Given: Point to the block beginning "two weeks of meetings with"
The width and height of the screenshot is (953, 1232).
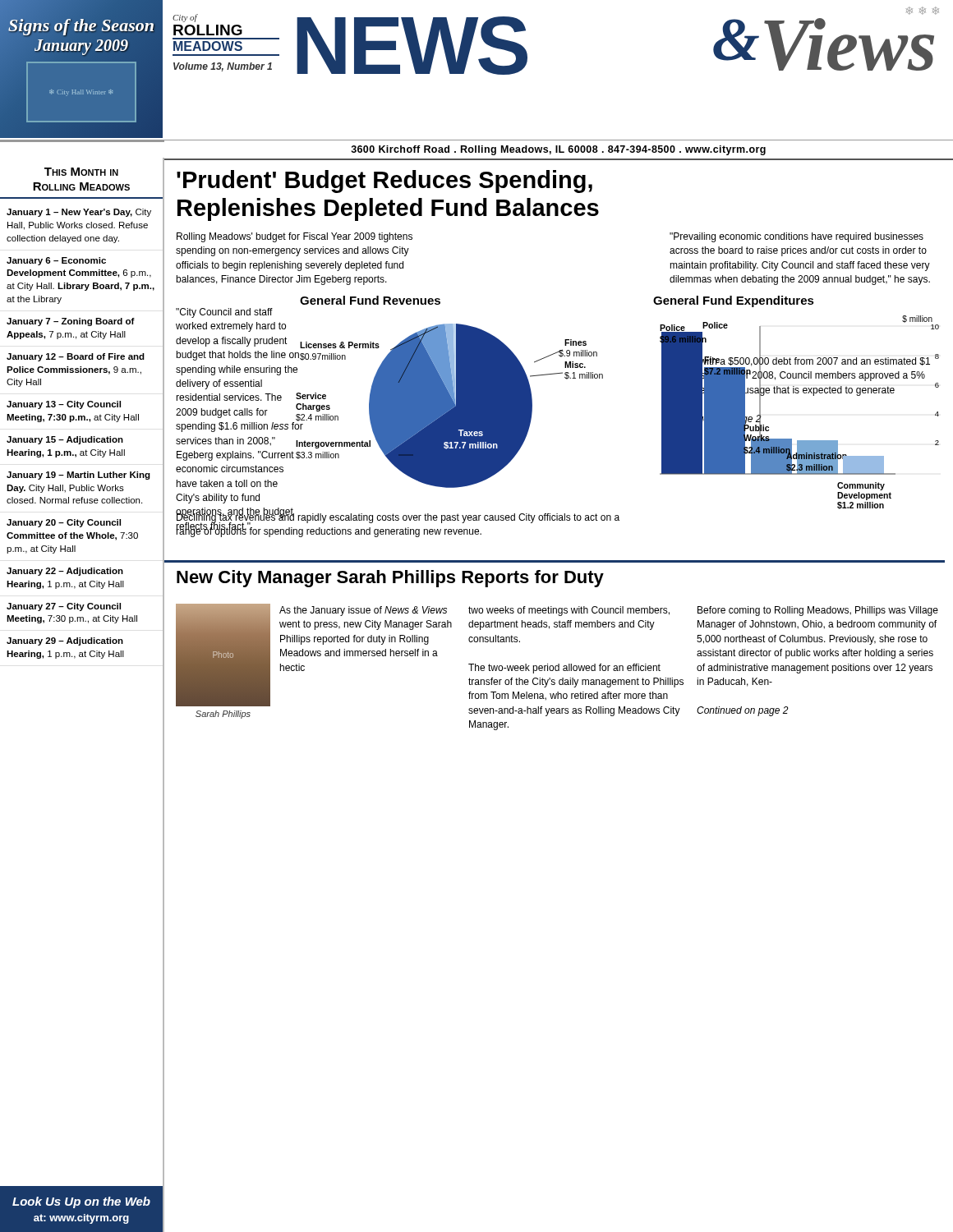Looking at the screenshot, I should 576,667.
